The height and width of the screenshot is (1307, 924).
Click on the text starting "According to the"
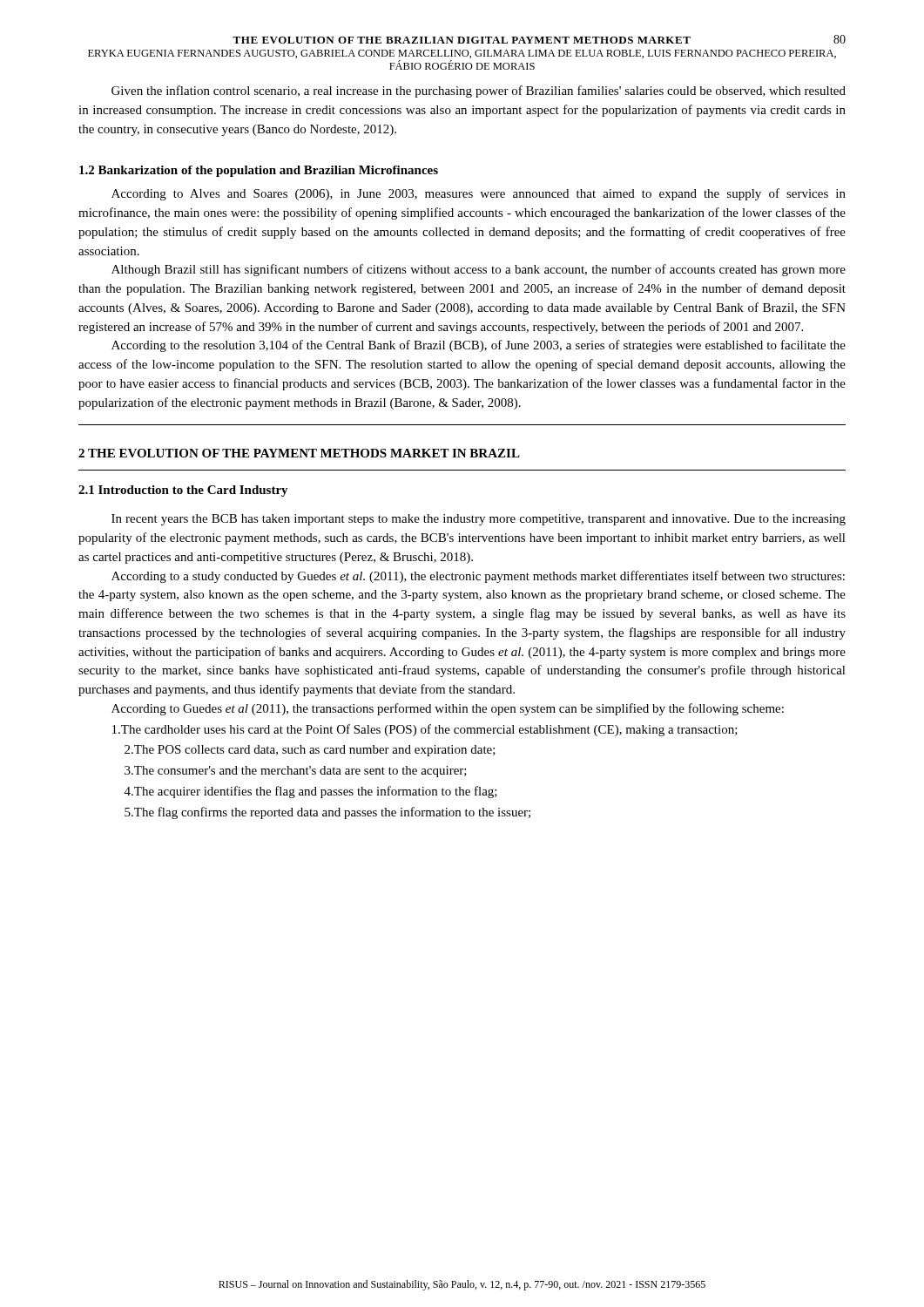coord(462,374)
